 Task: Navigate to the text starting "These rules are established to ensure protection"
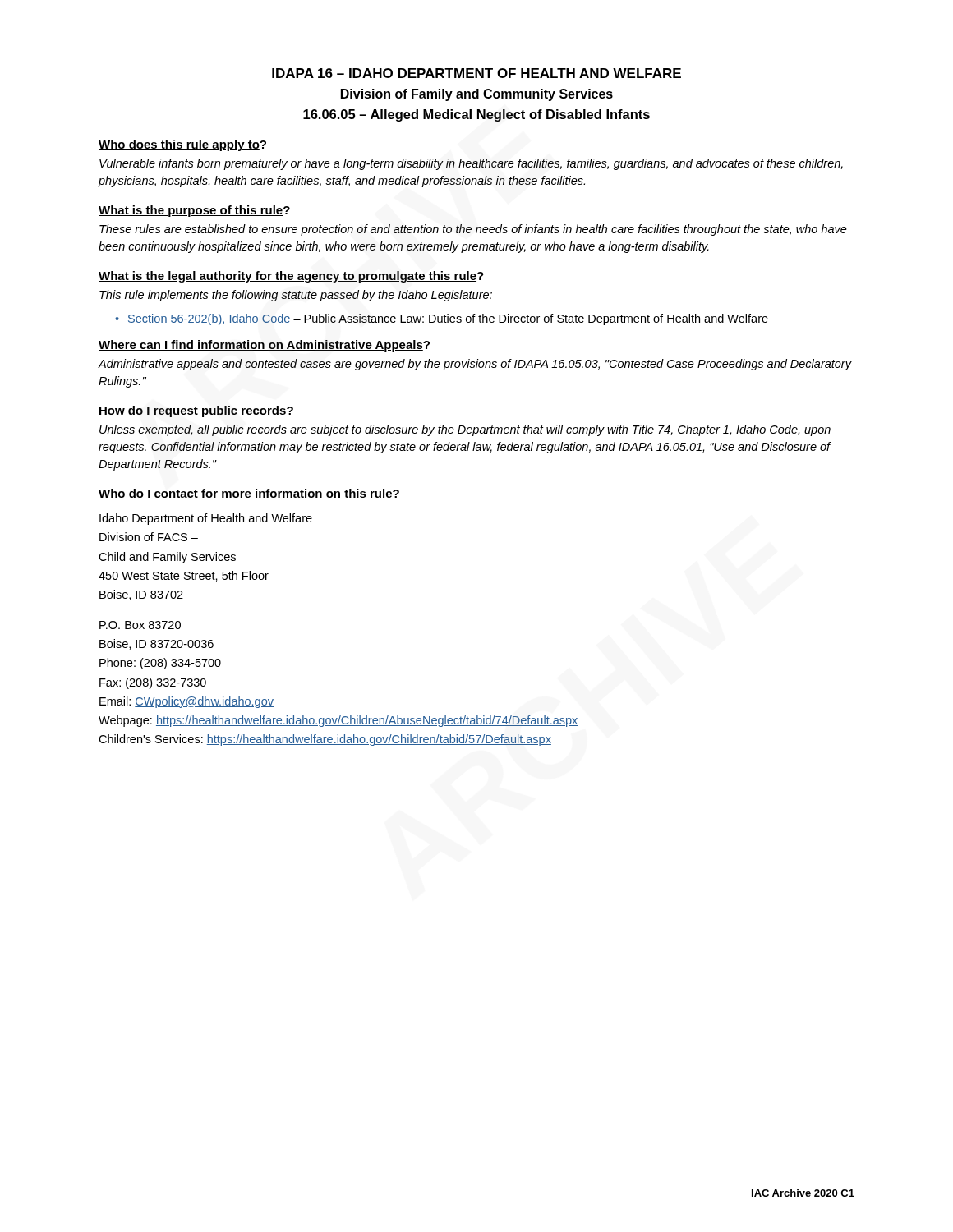click(x=476, y=238)
